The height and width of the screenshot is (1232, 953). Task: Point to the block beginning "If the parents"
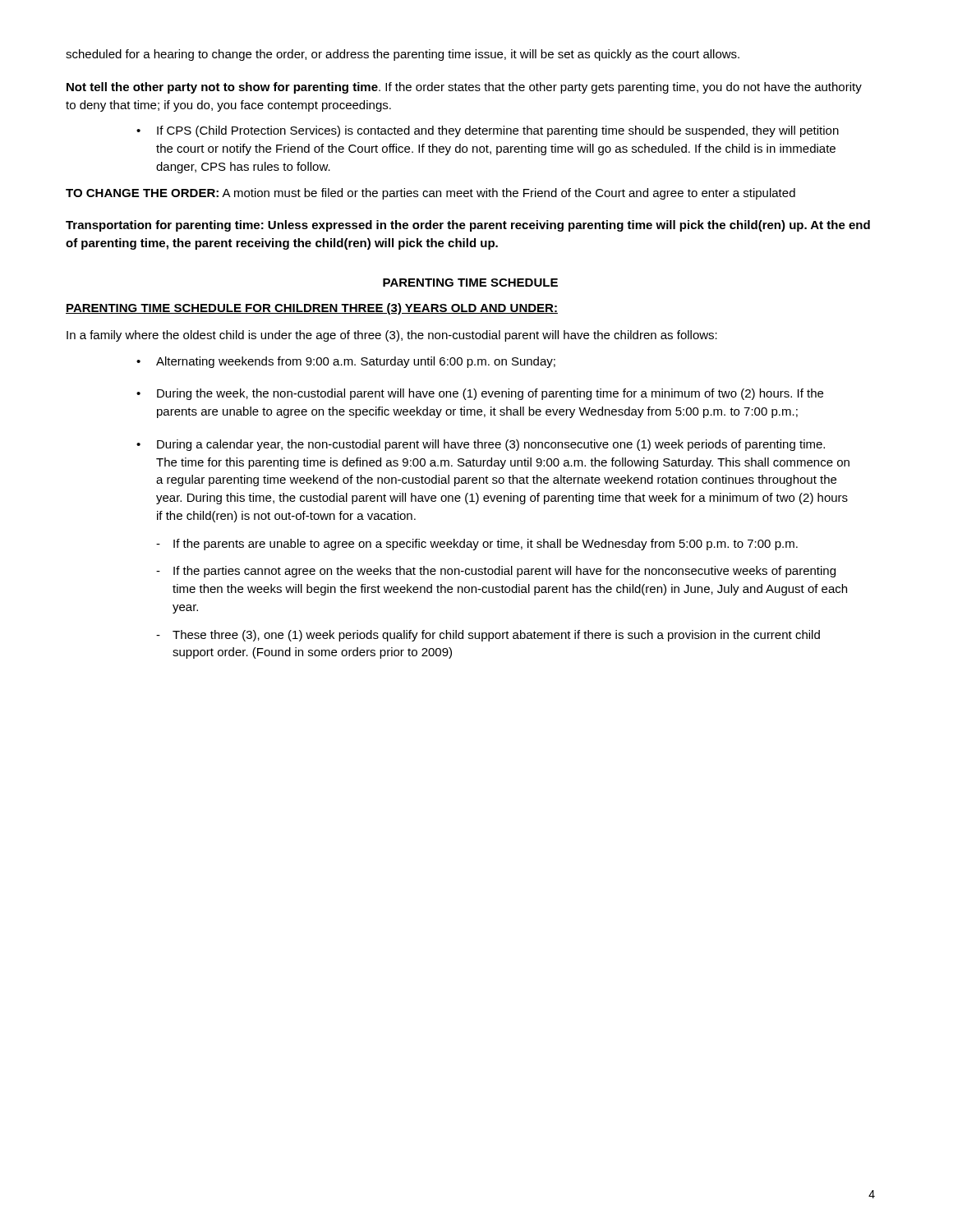pos(503,543)
